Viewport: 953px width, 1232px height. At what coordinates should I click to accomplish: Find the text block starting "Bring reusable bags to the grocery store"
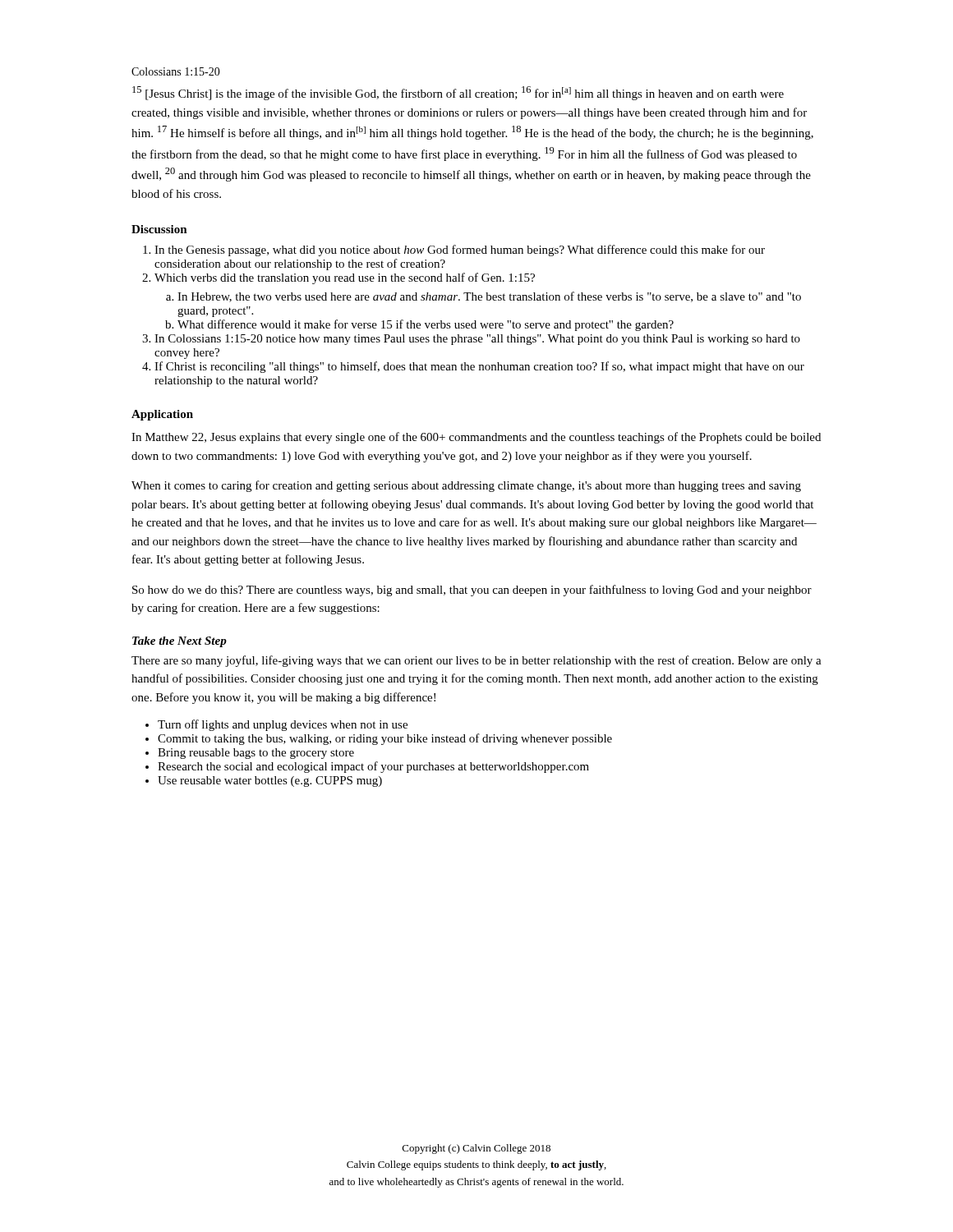point(490,753)
